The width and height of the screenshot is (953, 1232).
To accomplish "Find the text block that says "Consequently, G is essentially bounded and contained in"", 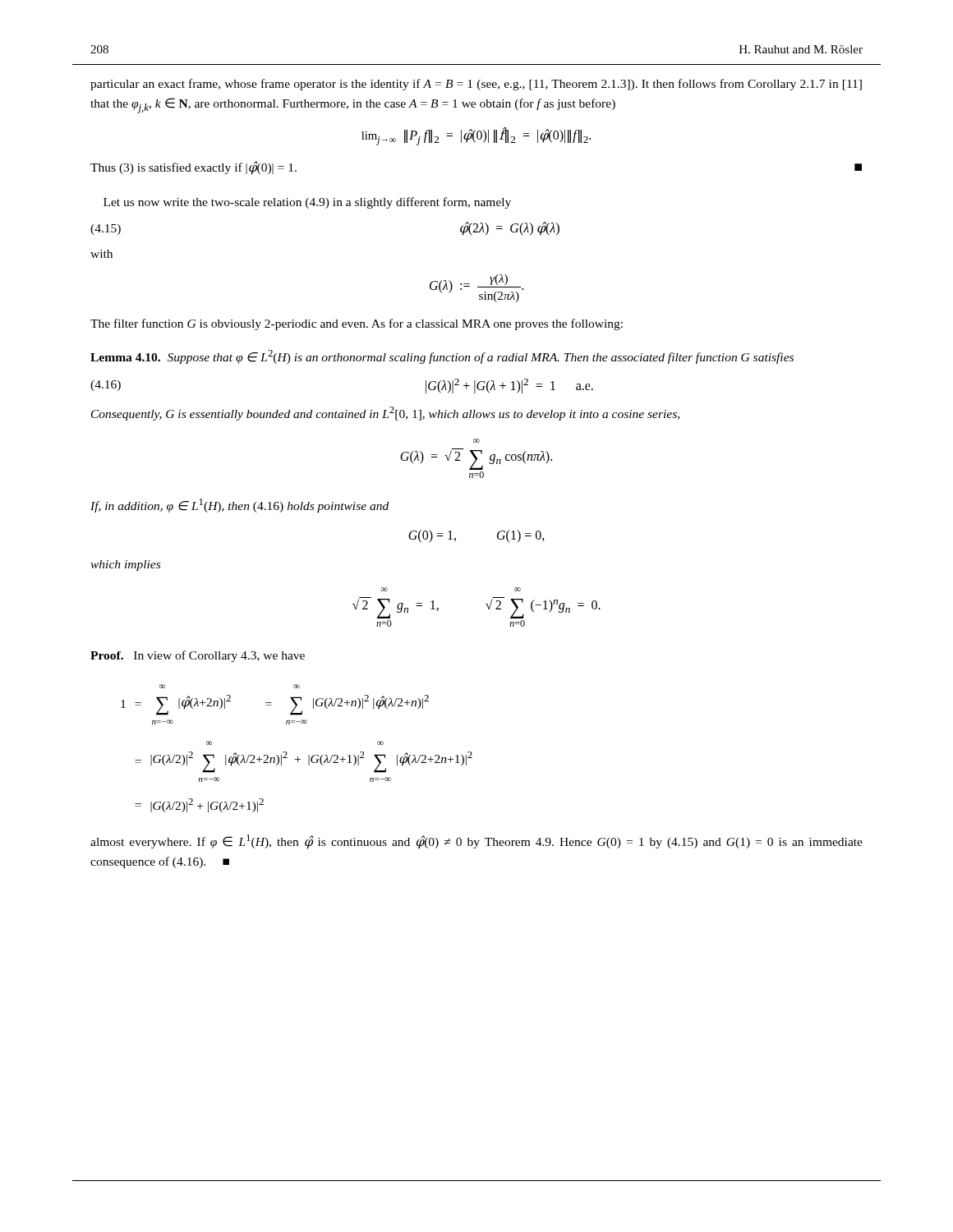I will coord(385,412).
